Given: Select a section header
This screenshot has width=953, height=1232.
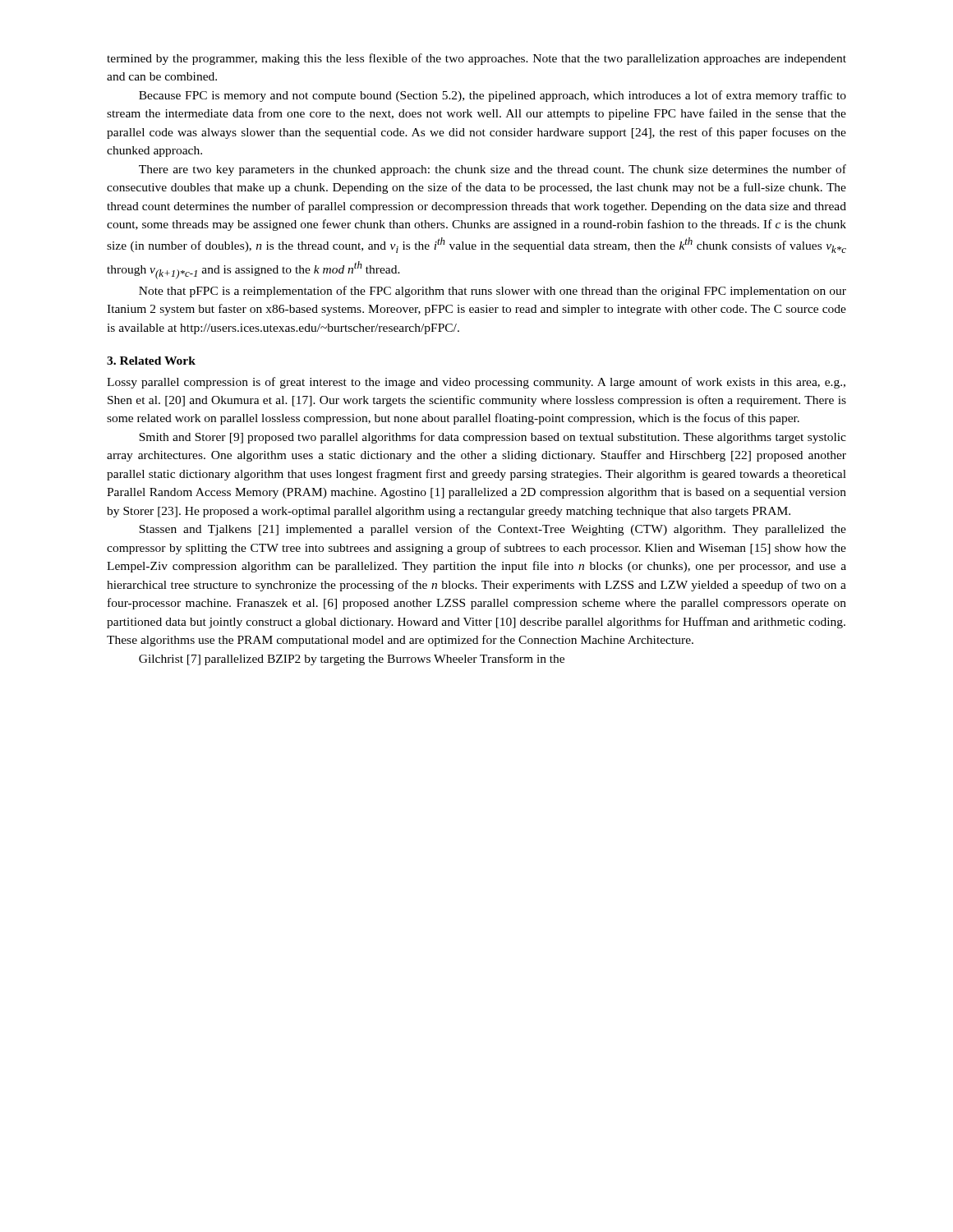Looking at the screenshot, I should click(x=476, y=361).
